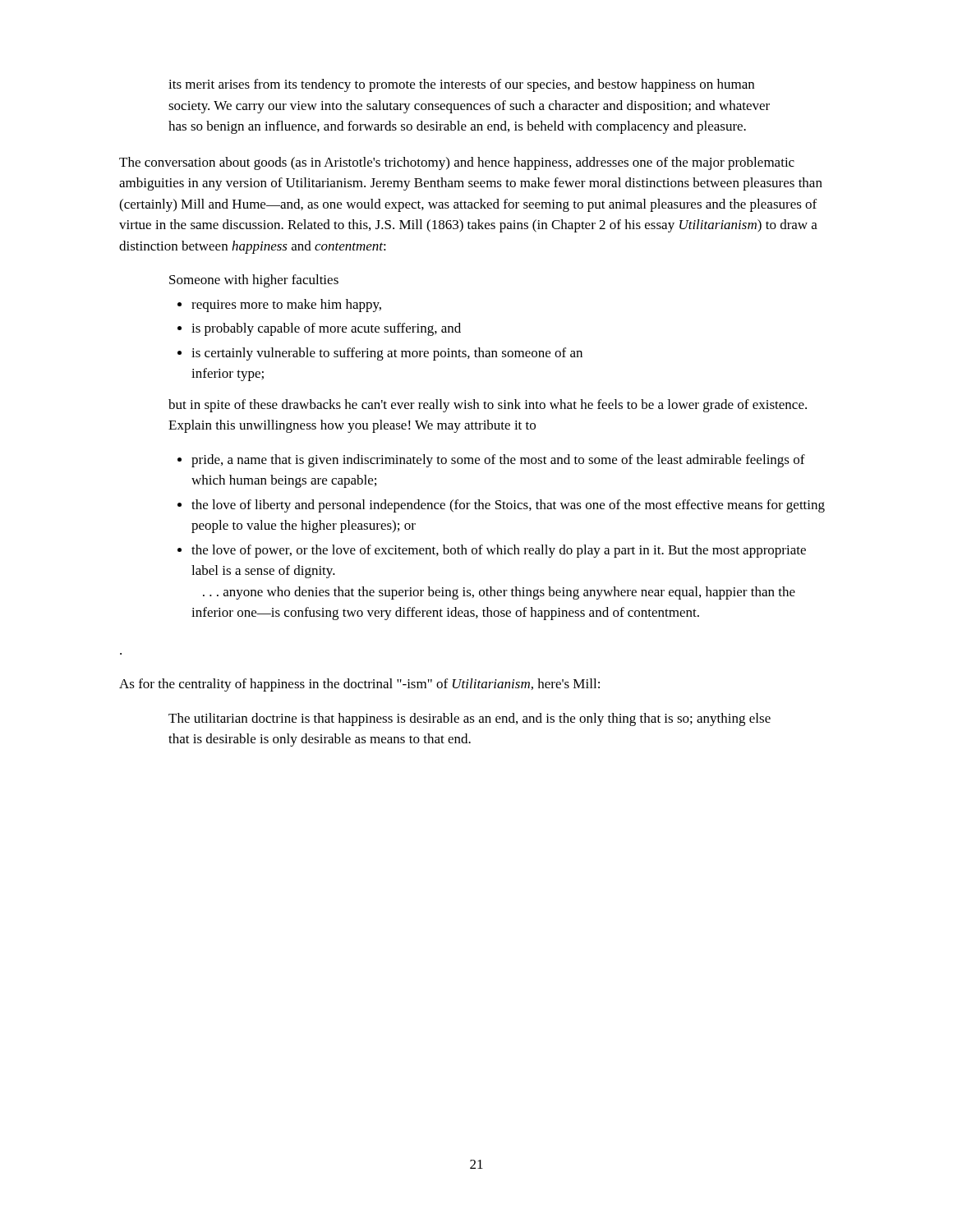Locate the block of text that opens with "As for the"
This screenshot has height=1232, width=953.
(360, 684)
